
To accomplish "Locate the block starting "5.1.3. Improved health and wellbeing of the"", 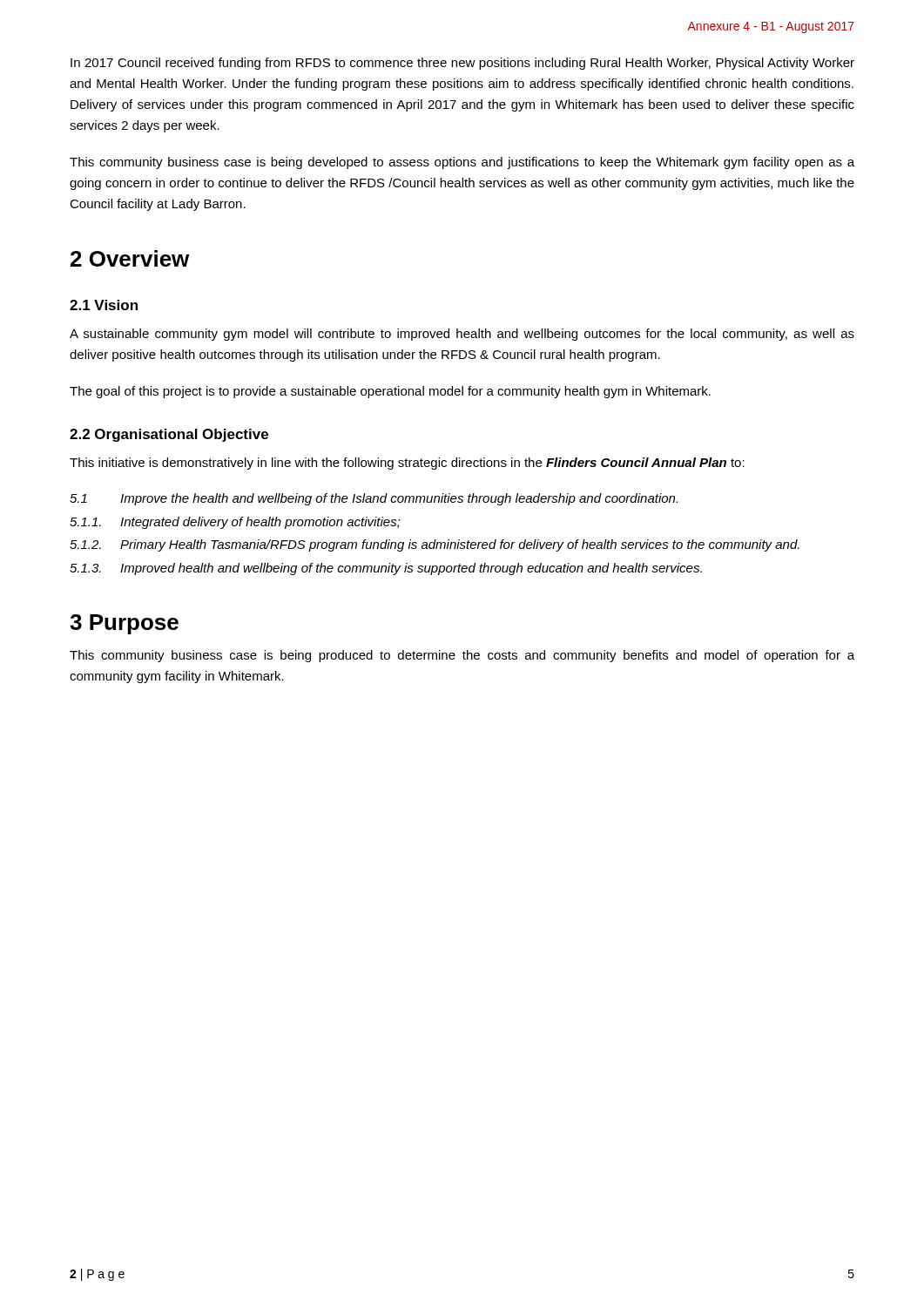I will pyautogui.click(x=386, y=568).
